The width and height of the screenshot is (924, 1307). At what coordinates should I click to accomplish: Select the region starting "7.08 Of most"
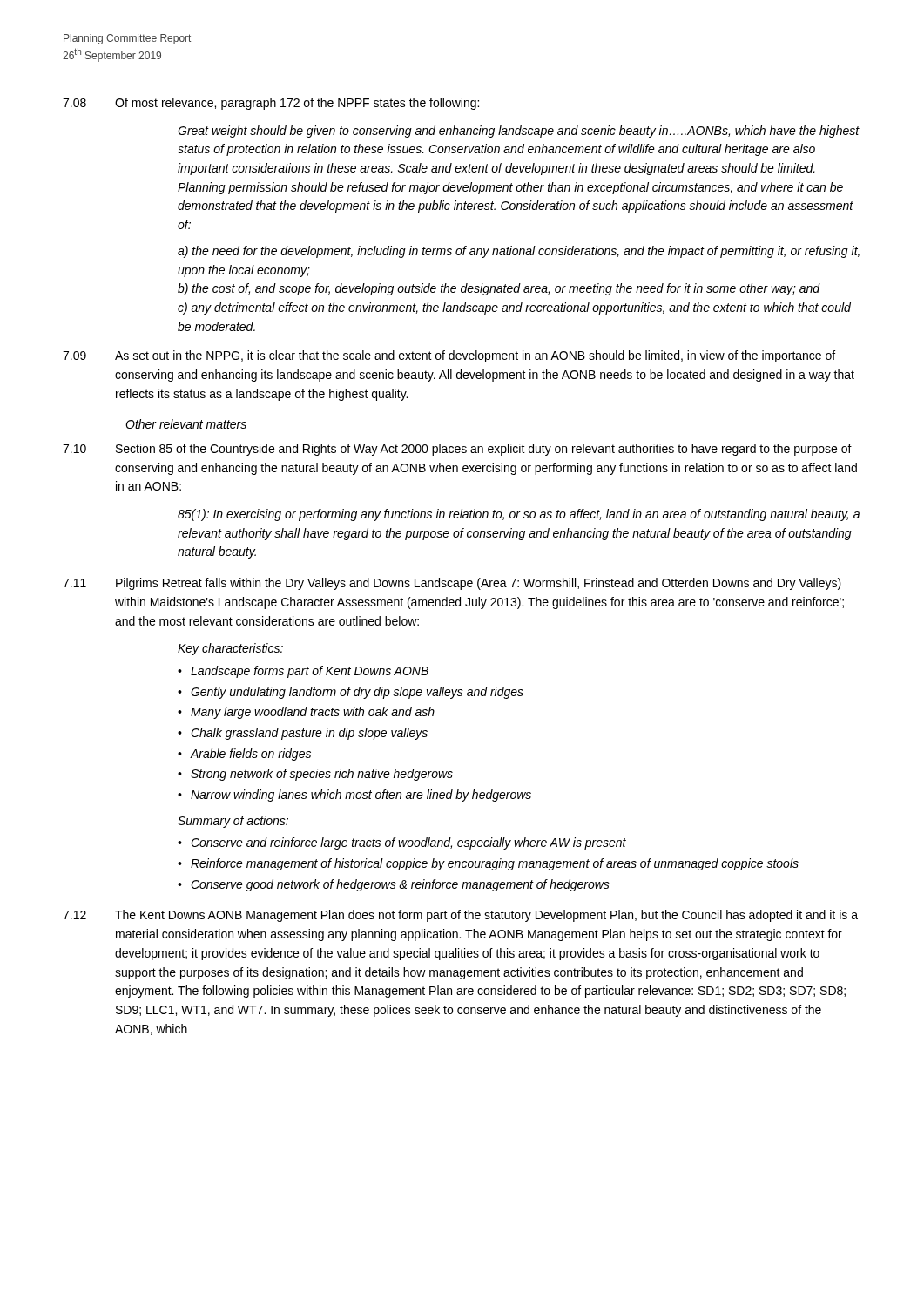point(462,104)
